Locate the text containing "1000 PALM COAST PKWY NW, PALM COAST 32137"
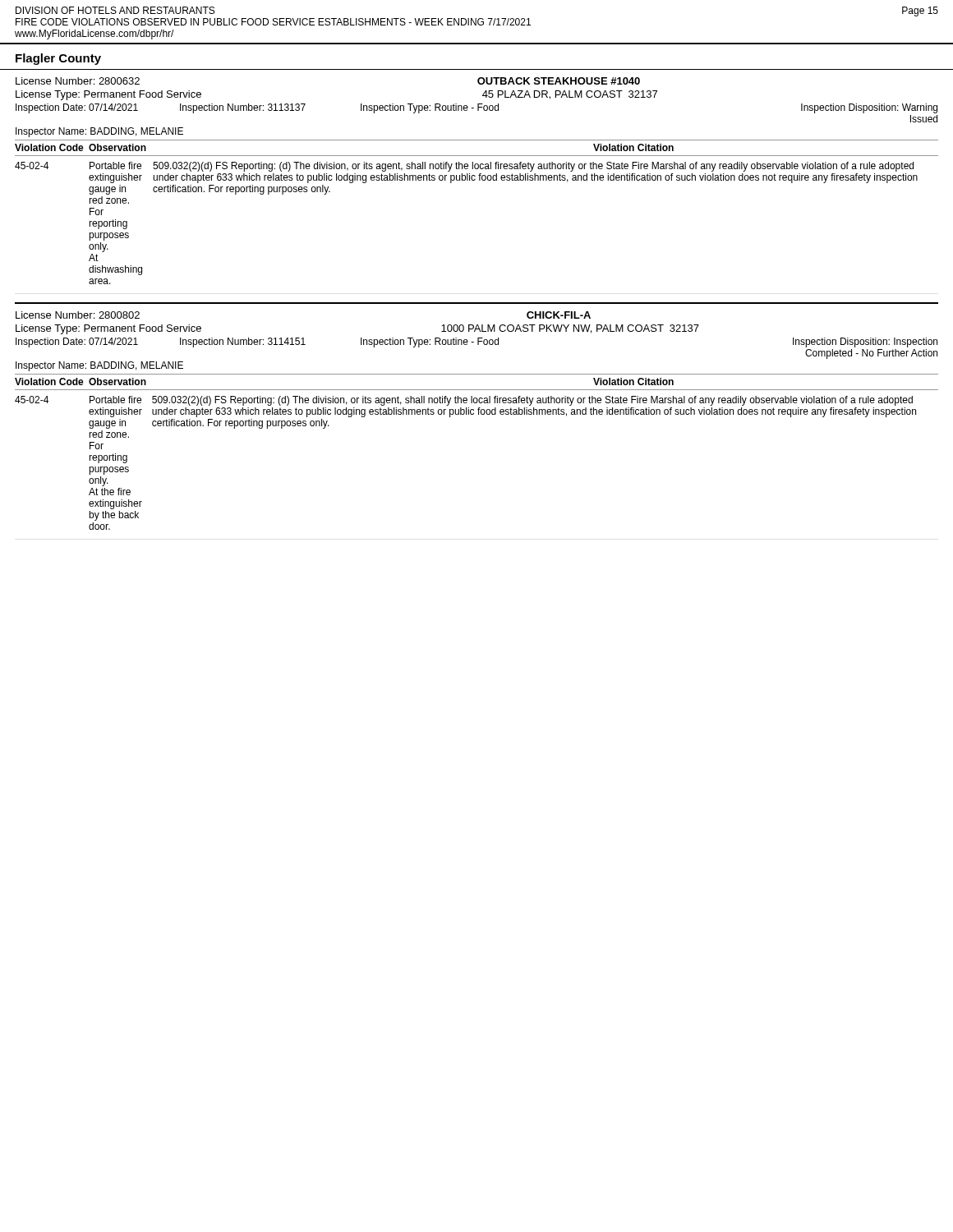This screenshot has width=953, height=1232. (570, 328)
